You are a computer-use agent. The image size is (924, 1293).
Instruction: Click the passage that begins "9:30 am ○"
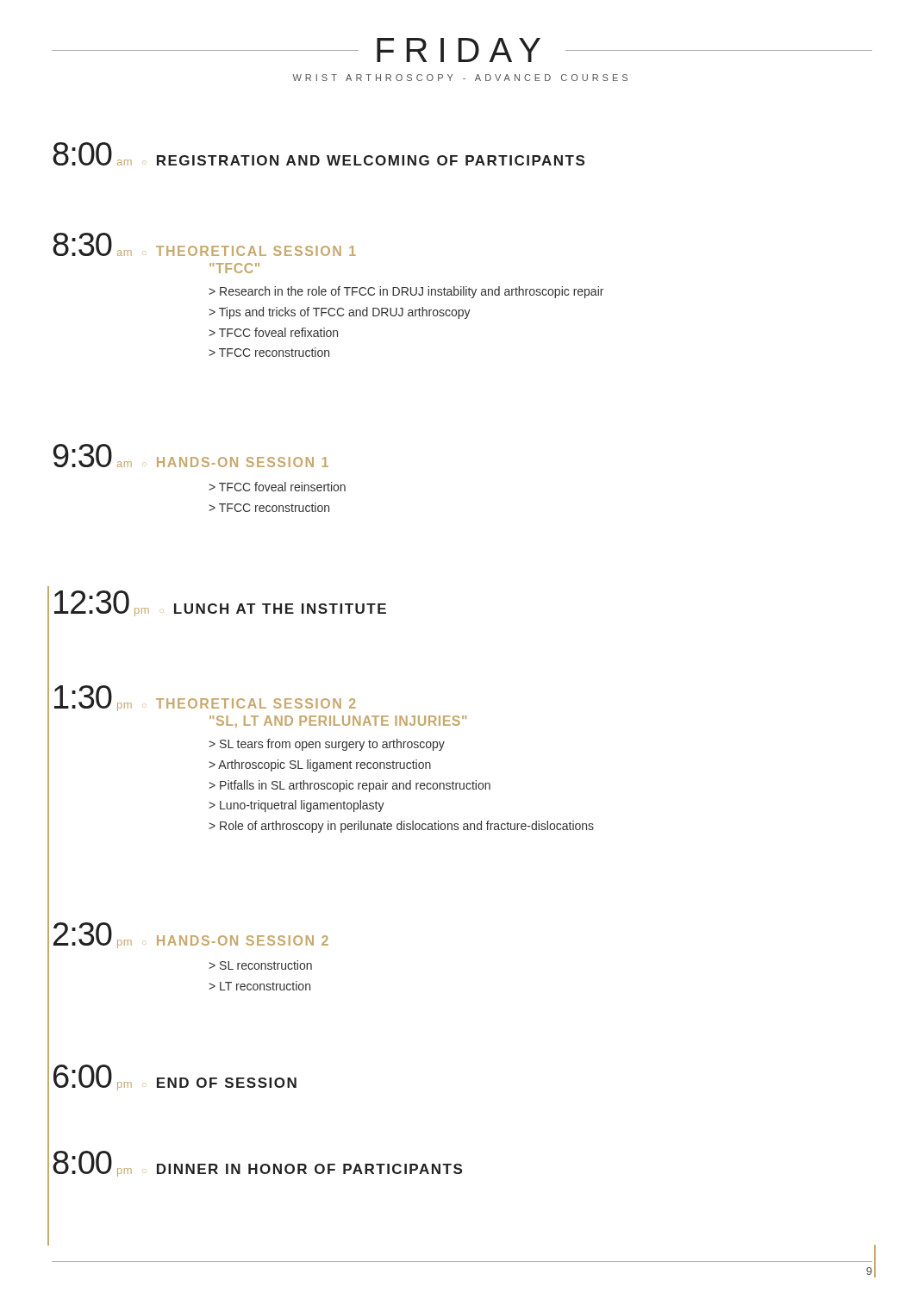(x=191, y=456)
